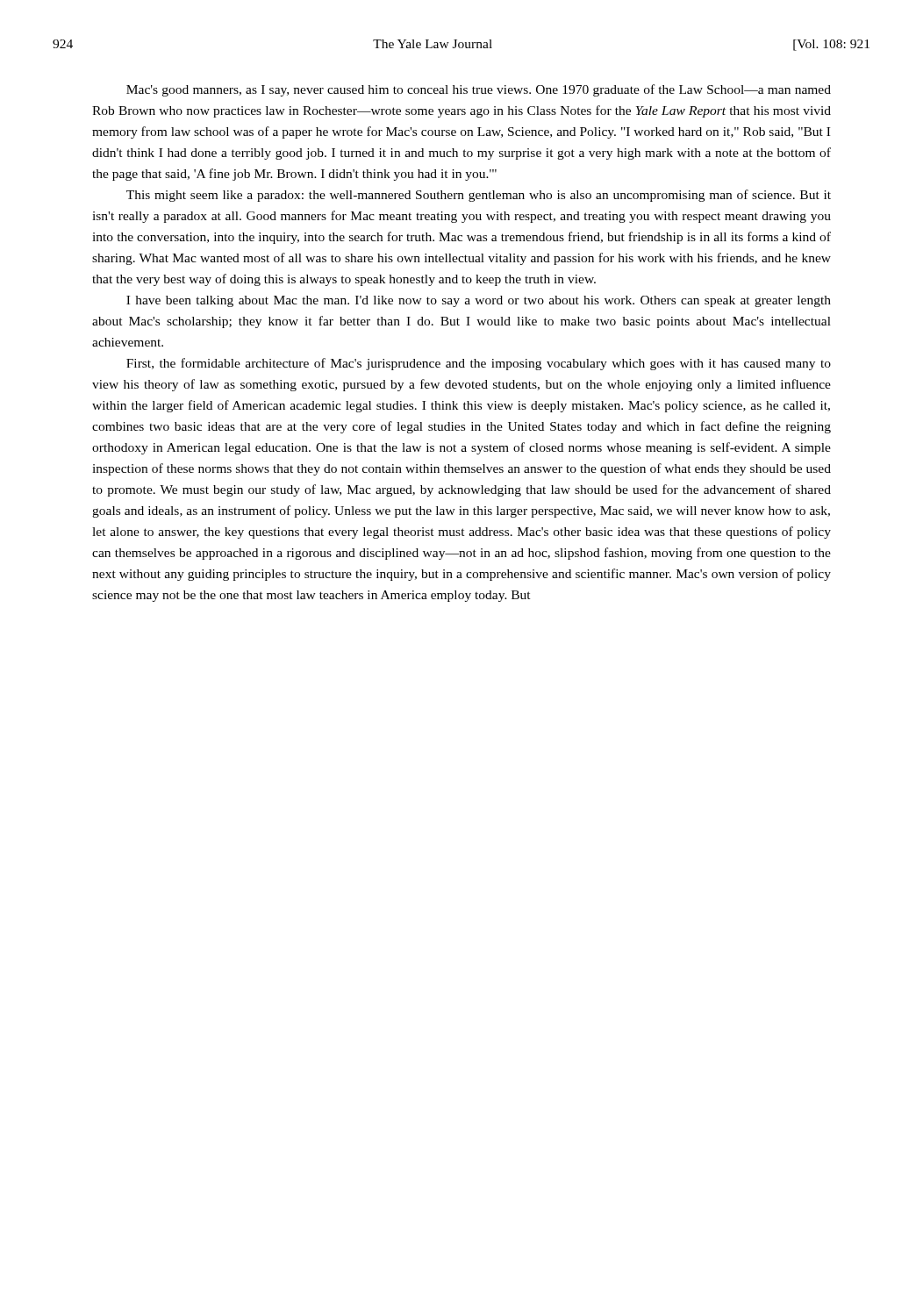Point to the text block starting "I have been talking about Mac the man."
The height and width of the screenshot is (1316, 923).
(462, 321)
